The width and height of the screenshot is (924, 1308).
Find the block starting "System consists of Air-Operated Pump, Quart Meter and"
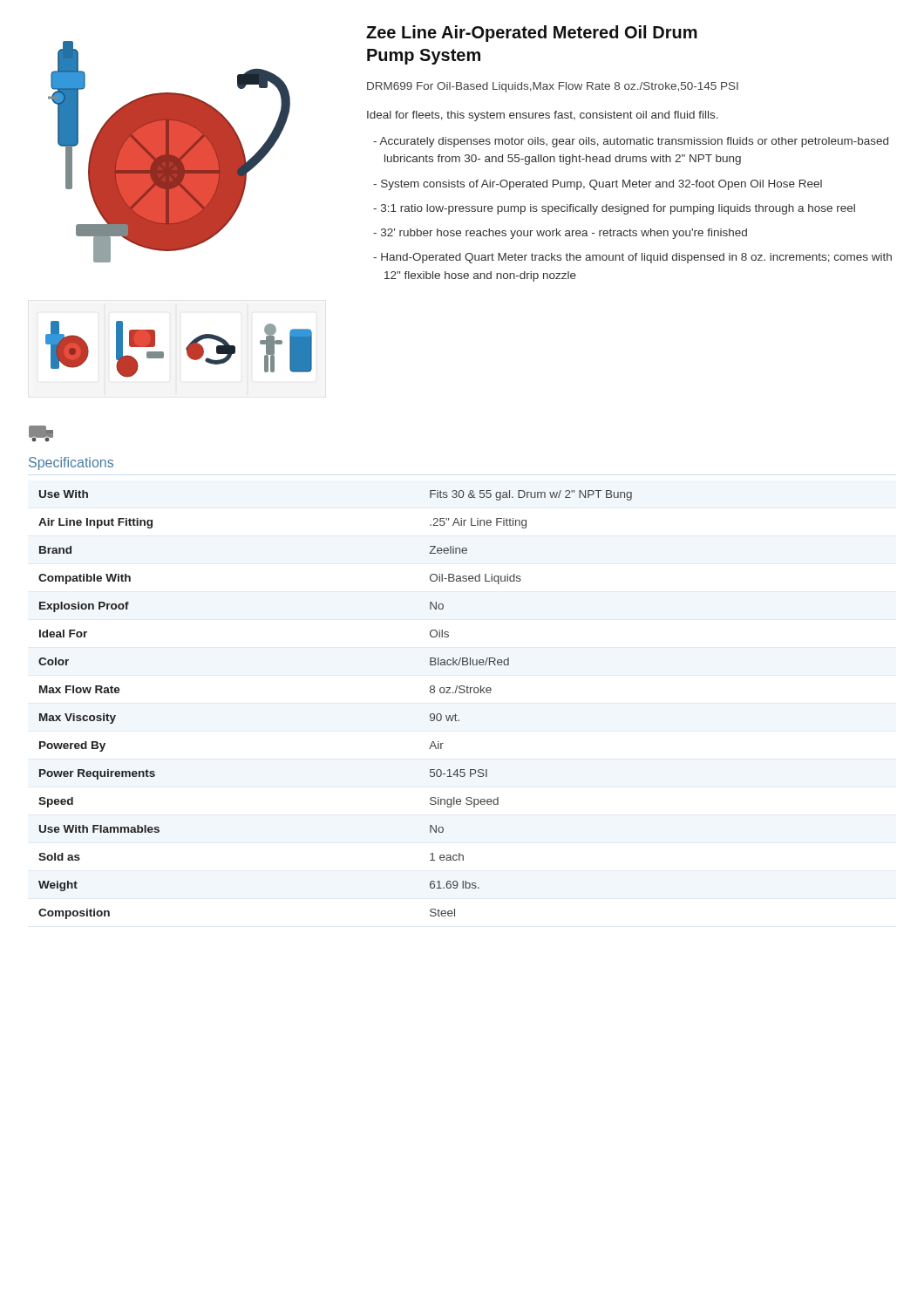point(635,184)
